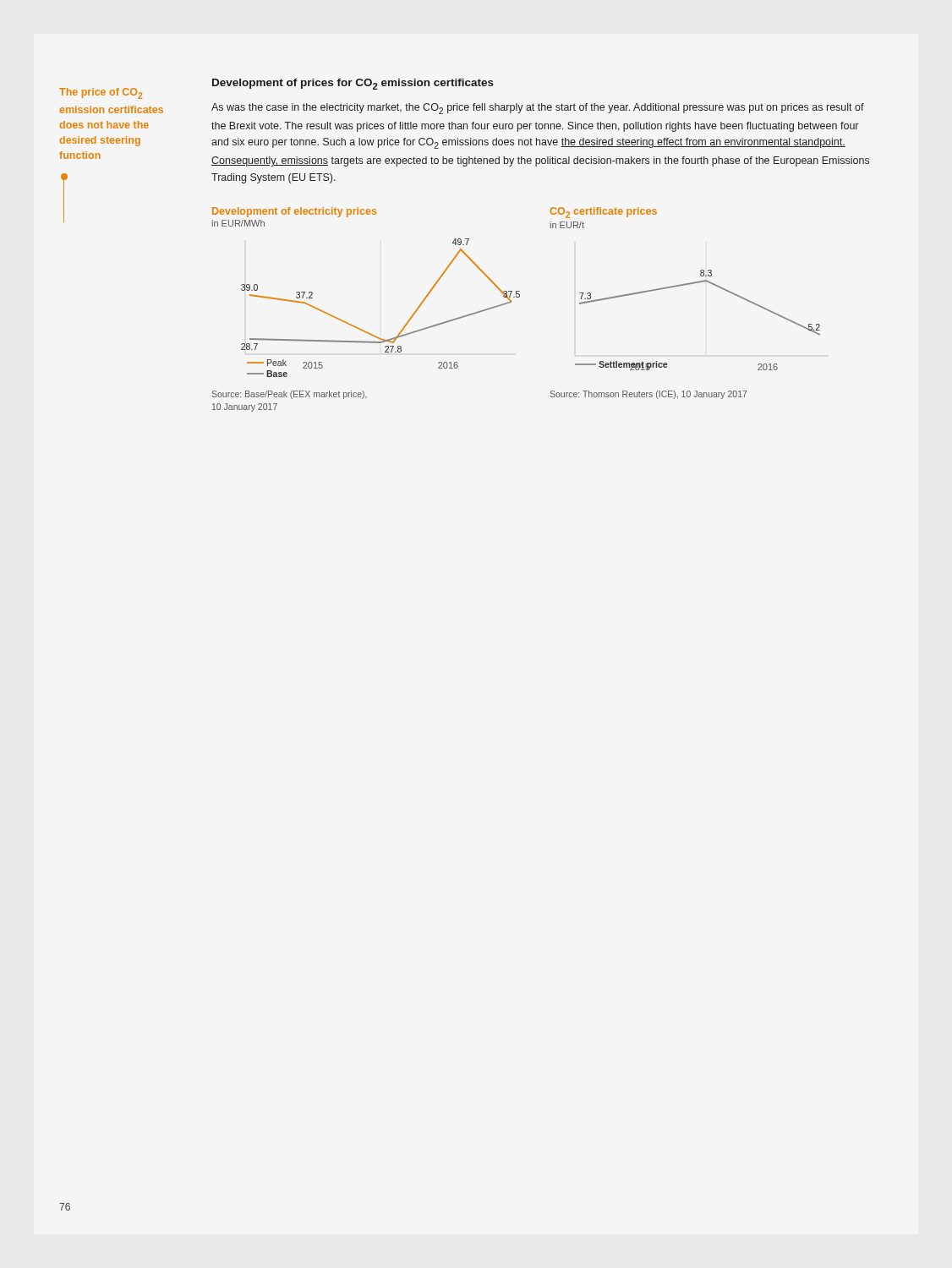Find the block on this page that starts "The price of CO2emission certificatesdoes not have"
This screenshot has height=1268, width=952.
pos(111,124)
